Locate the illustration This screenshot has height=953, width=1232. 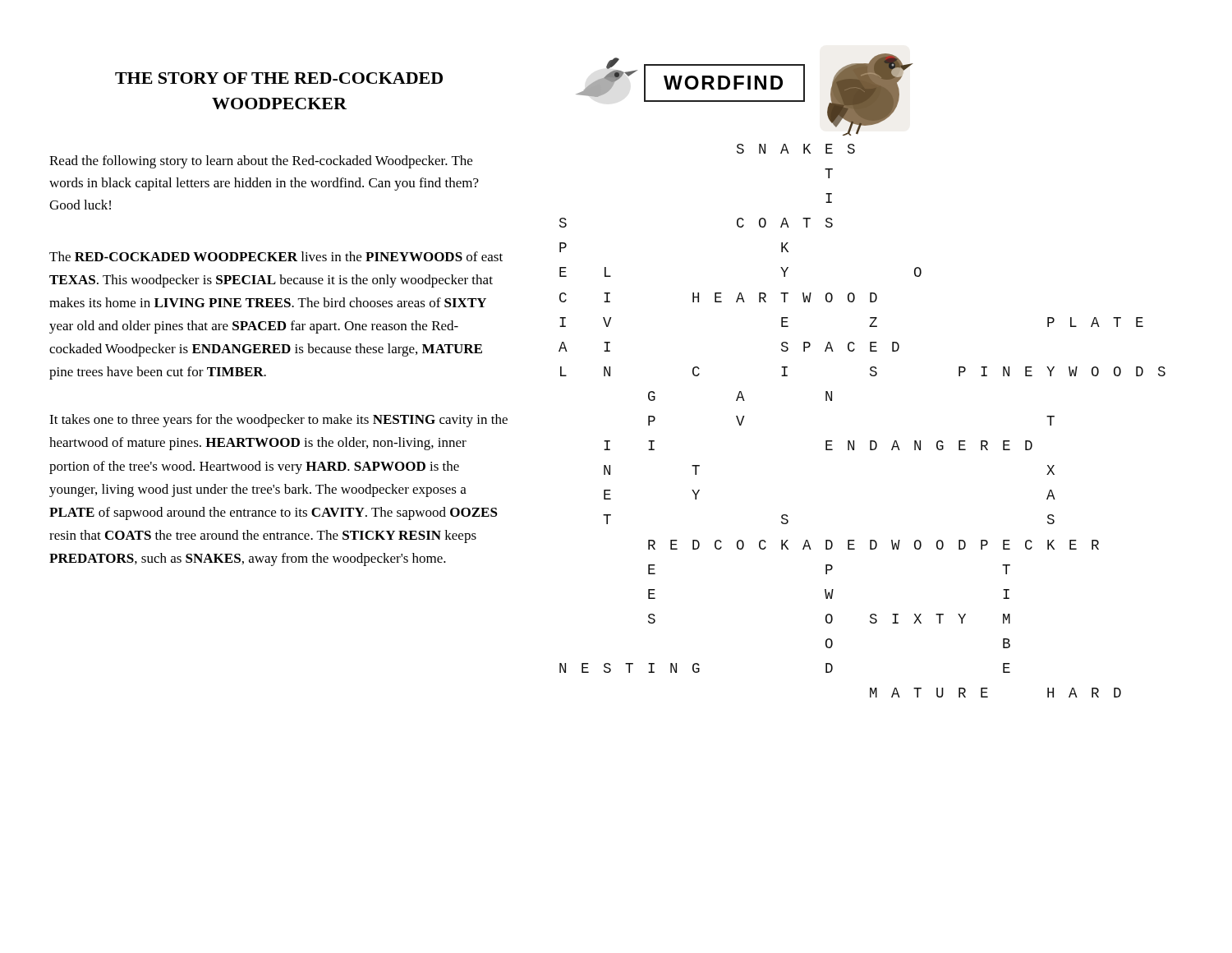click(x=883, y=88)
